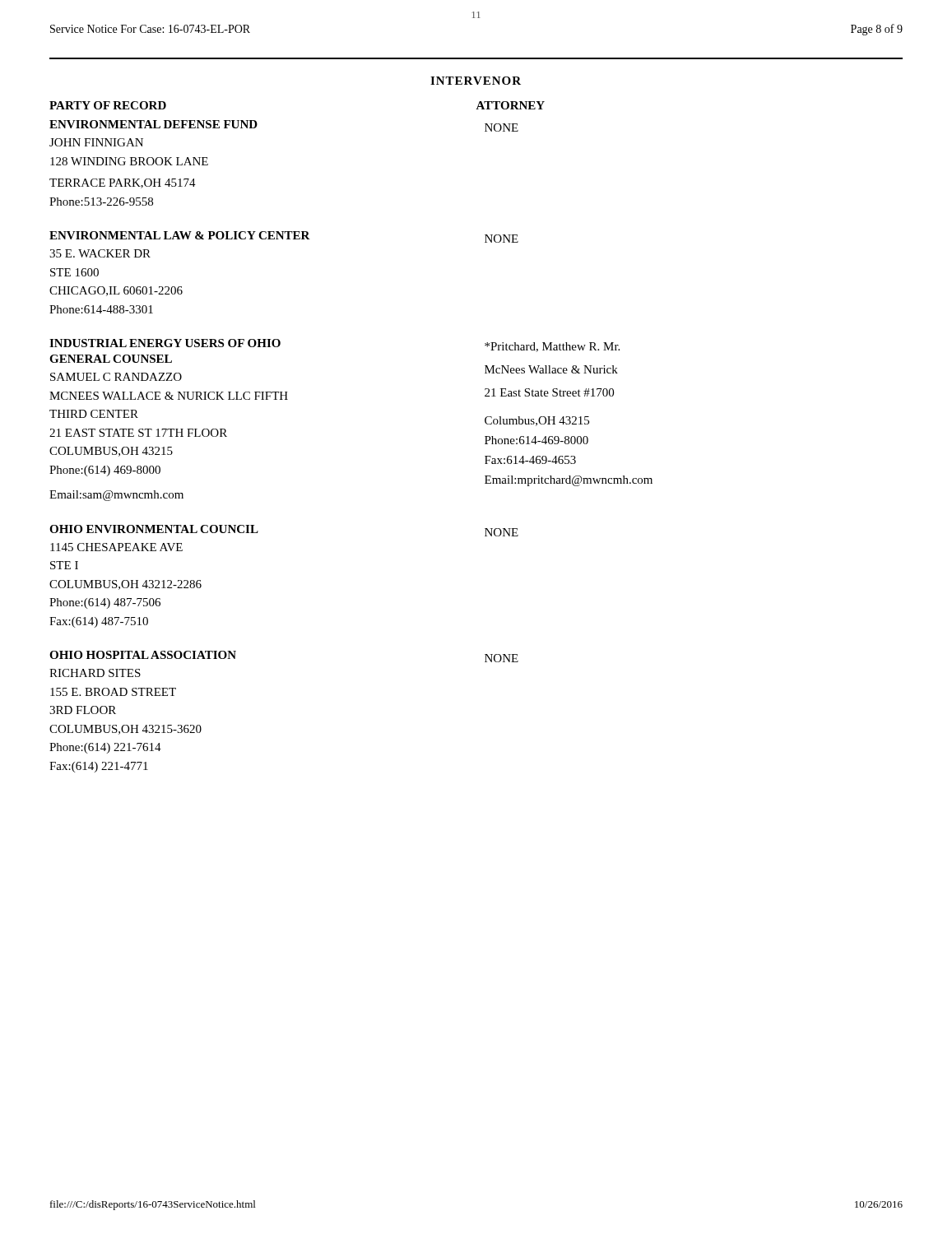Where is the passage that starts "INDUSTRIAL ENERGY USERS OF OHIO GENERAL"?

pyautogui.click(x=476, y=420)
